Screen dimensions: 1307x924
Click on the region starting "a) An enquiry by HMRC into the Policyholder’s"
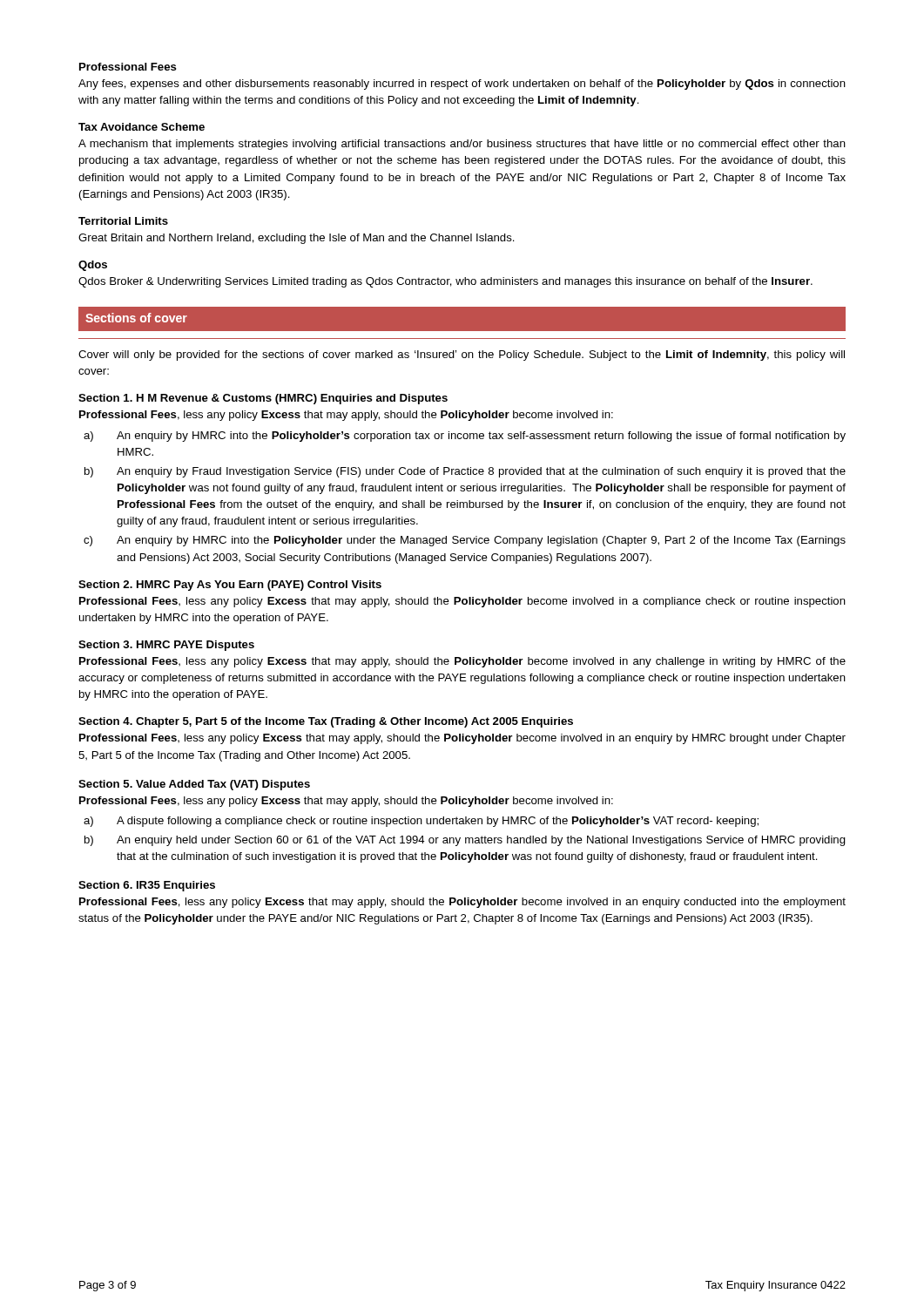(462, 443)
